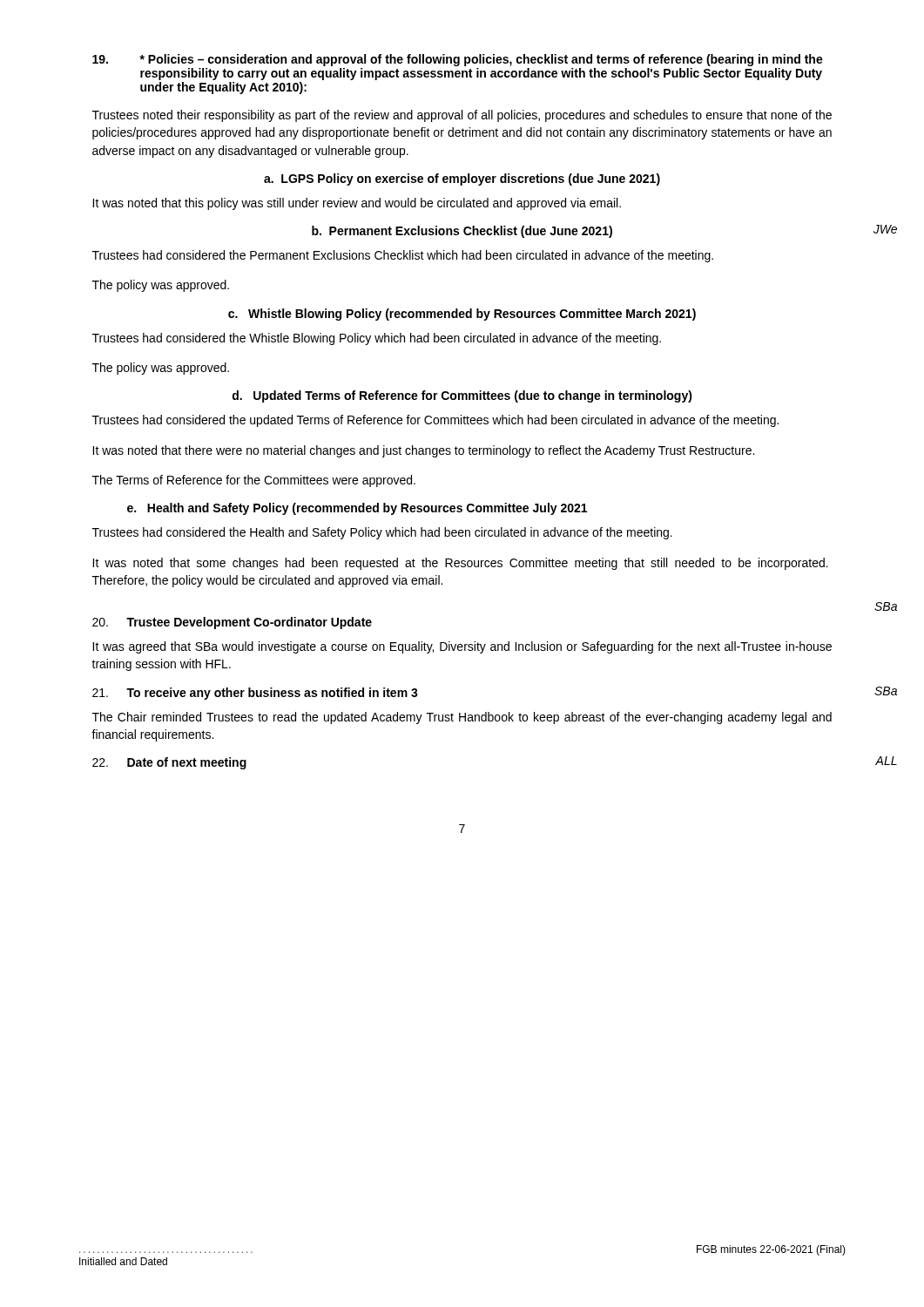Select the text starting "b. Permanent Exclusions Checklist (due June"
The height and width of the screenshot is (1307, 924).
click(x=462, y=231)
